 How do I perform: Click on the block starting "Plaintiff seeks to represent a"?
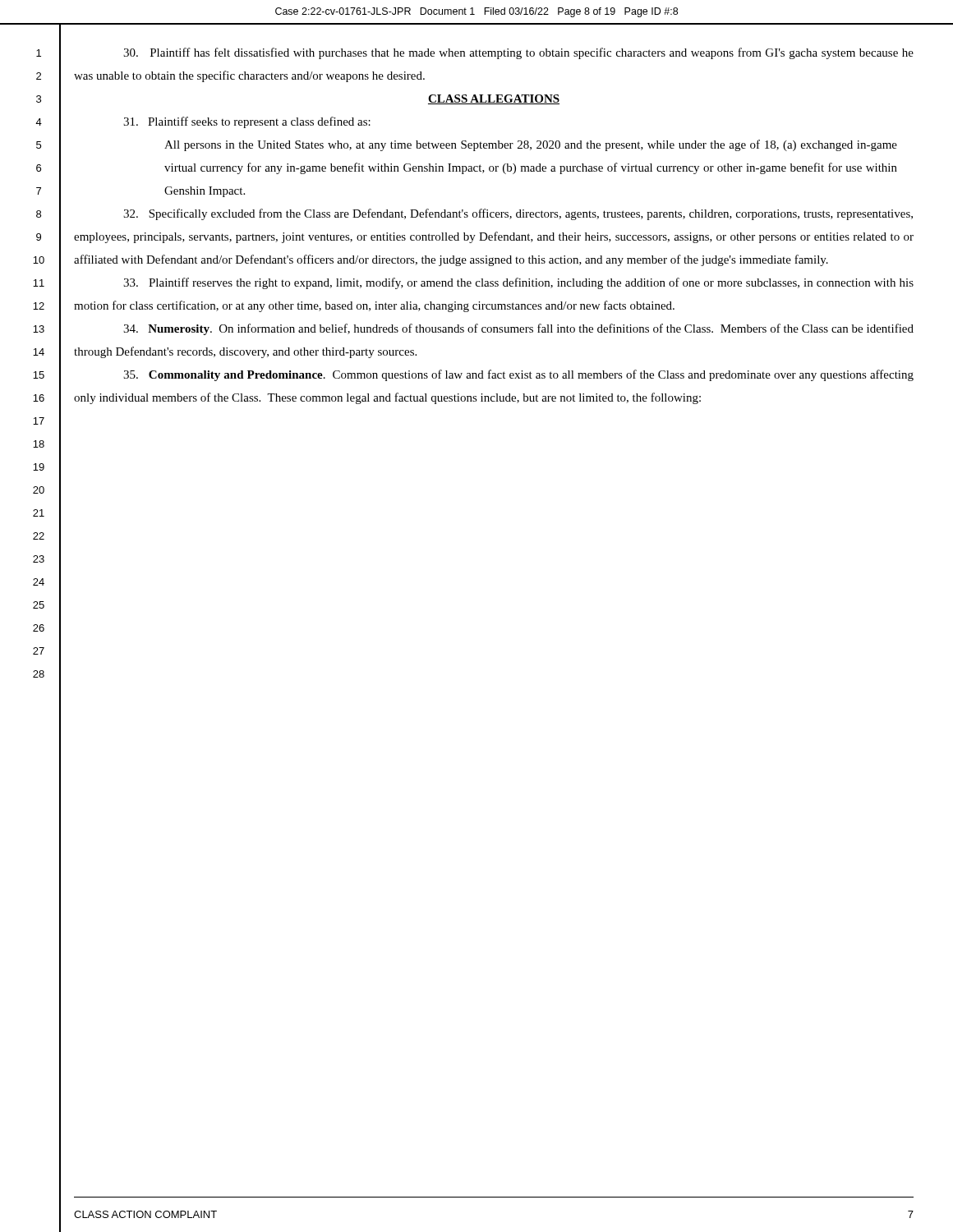pos(247,122)
